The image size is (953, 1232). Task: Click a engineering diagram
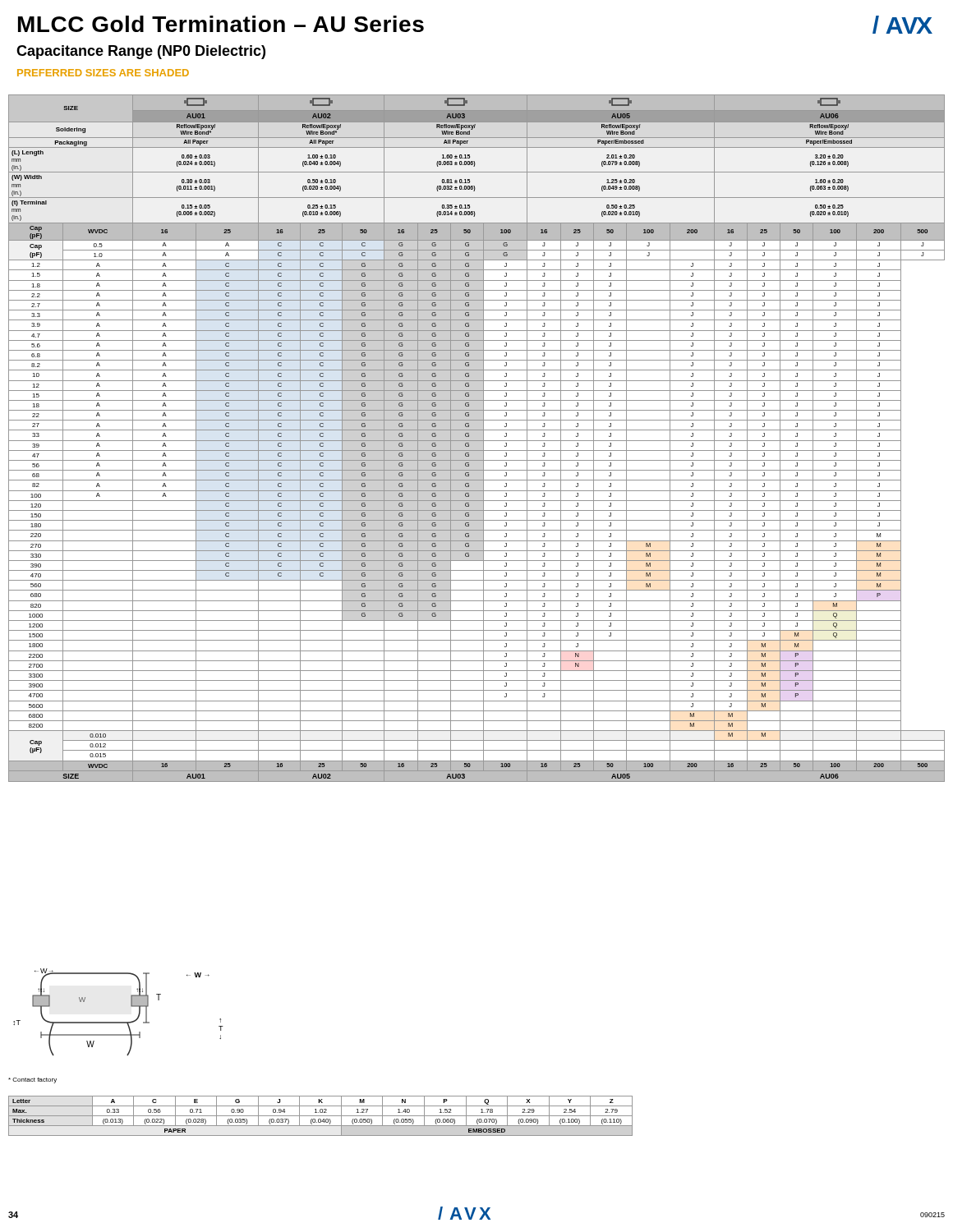tap(131, 1015)
